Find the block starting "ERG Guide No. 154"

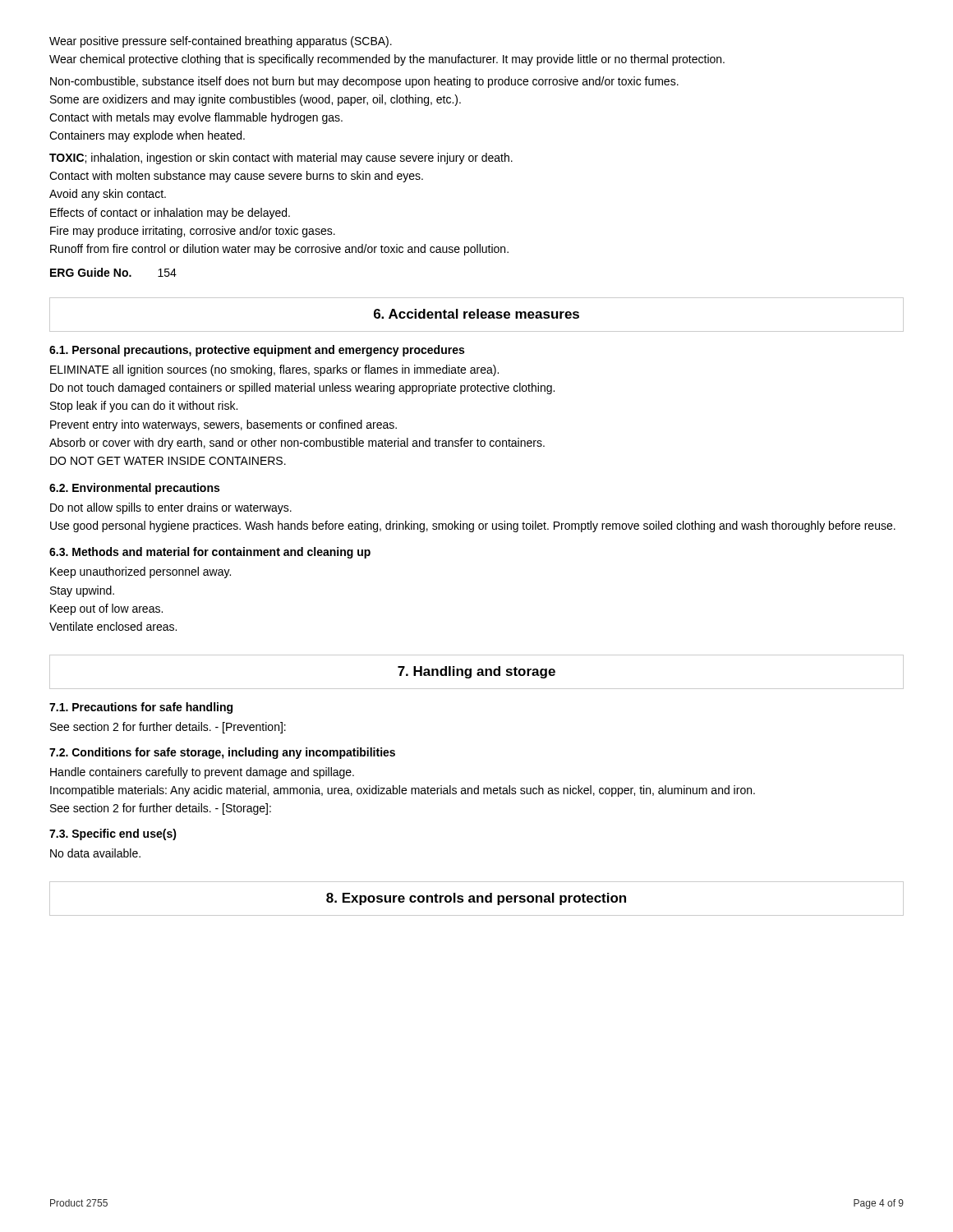tap(113, 272)
